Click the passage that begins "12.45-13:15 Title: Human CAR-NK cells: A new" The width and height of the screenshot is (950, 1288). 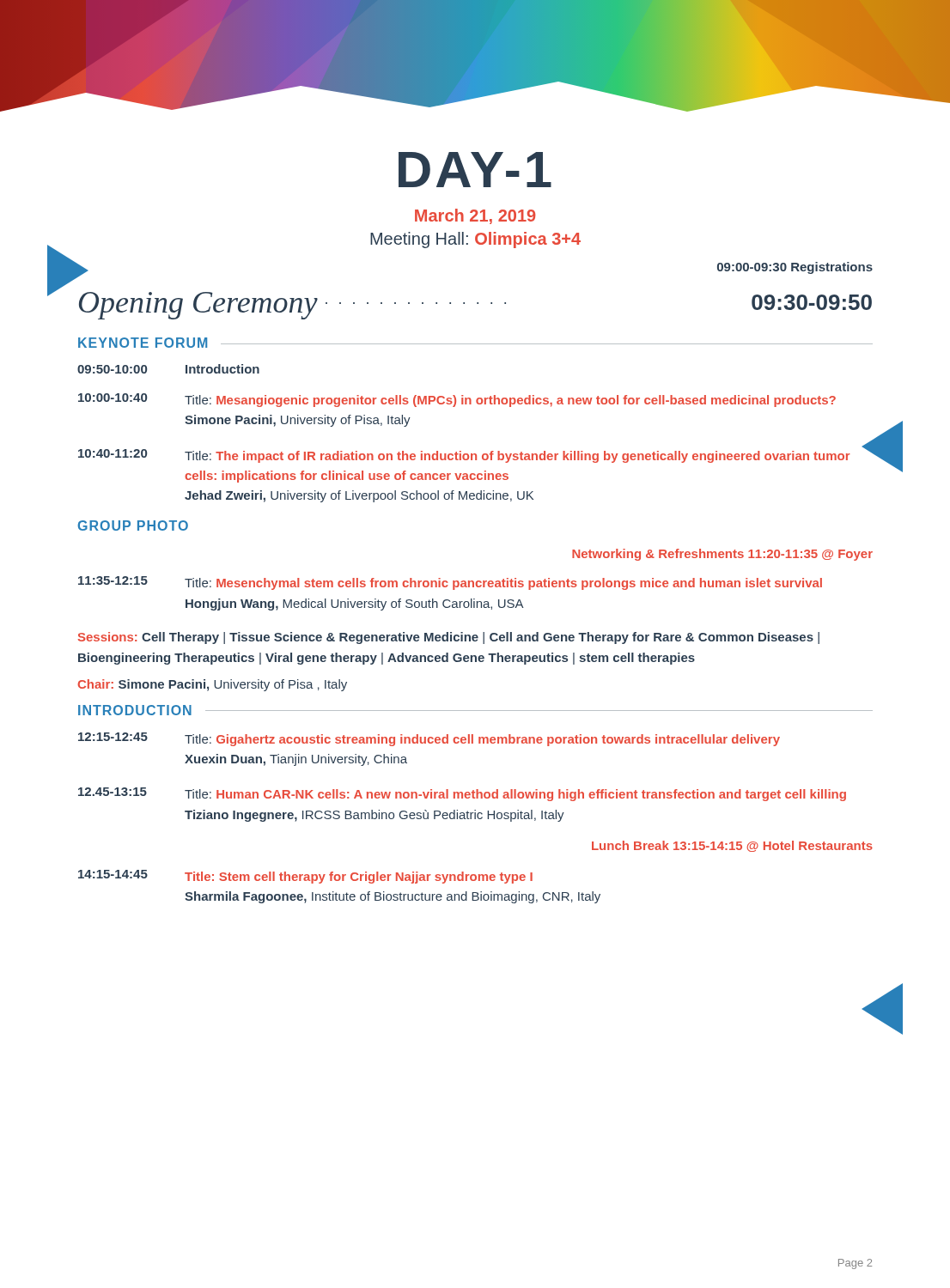click(462, 804)
